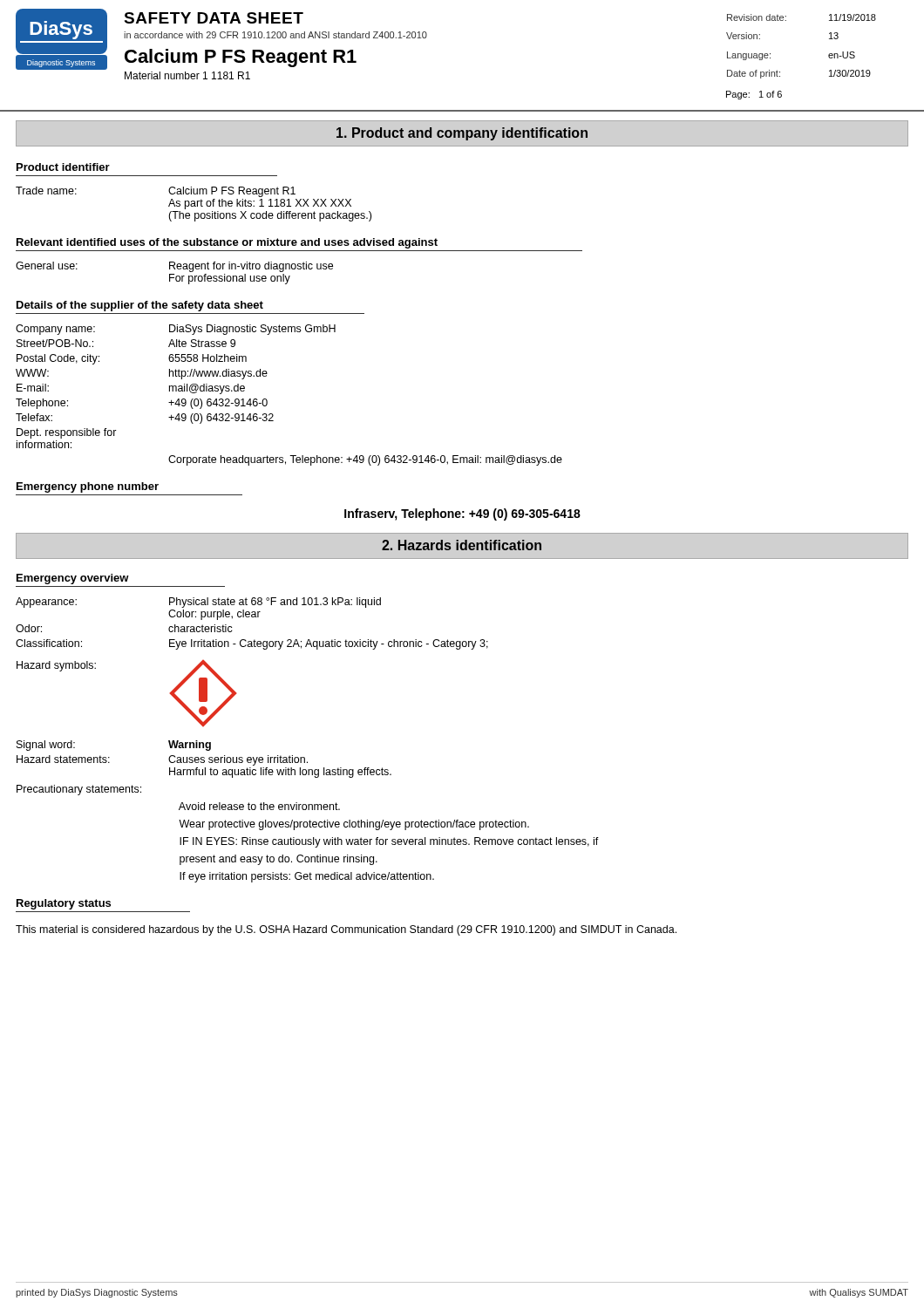
Task: Find the illustration
Action: pos(203,695)
